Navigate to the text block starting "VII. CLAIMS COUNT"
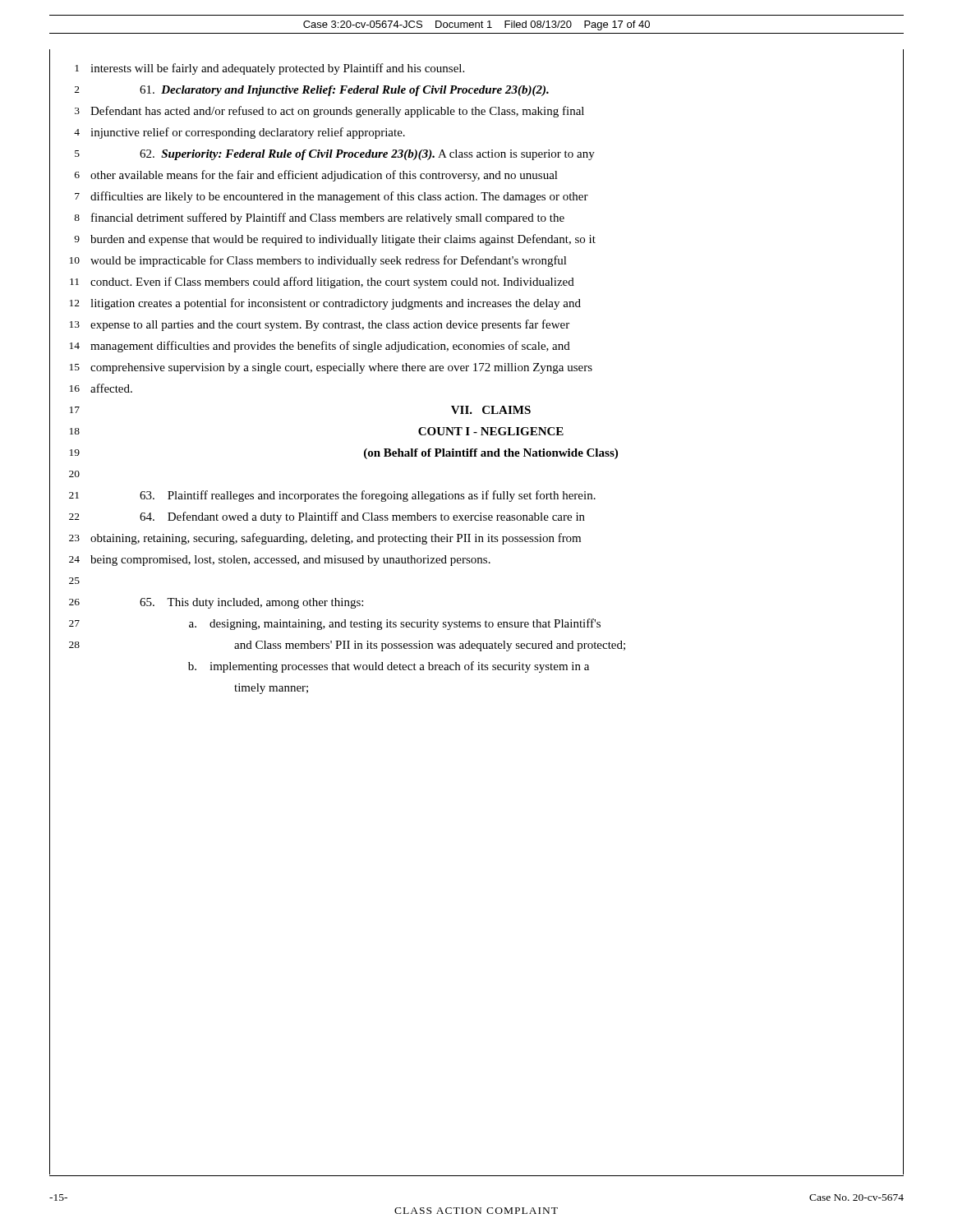953x1232 pixels. 491,431
